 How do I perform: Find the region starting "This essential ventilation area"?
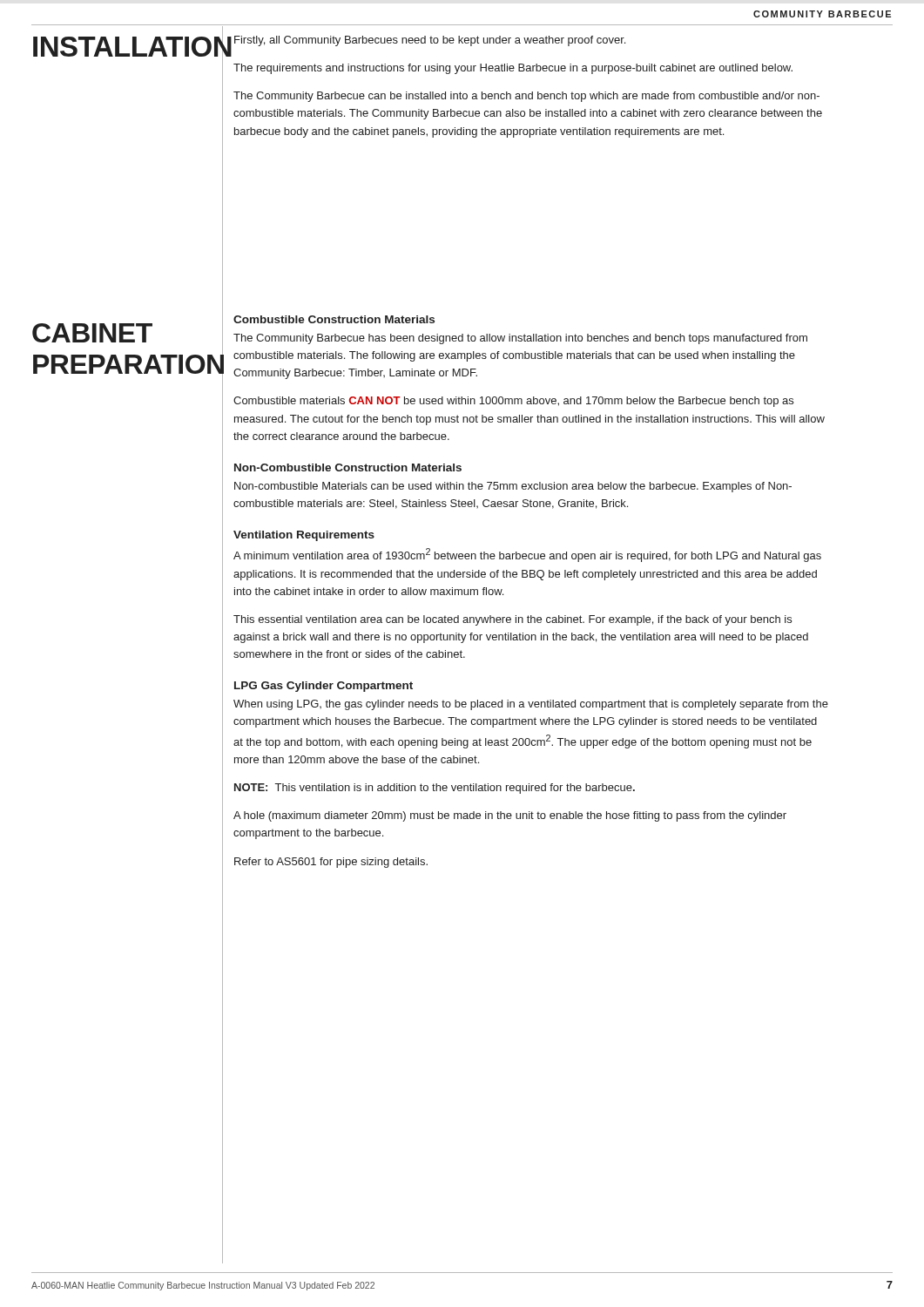pos(521,637)
